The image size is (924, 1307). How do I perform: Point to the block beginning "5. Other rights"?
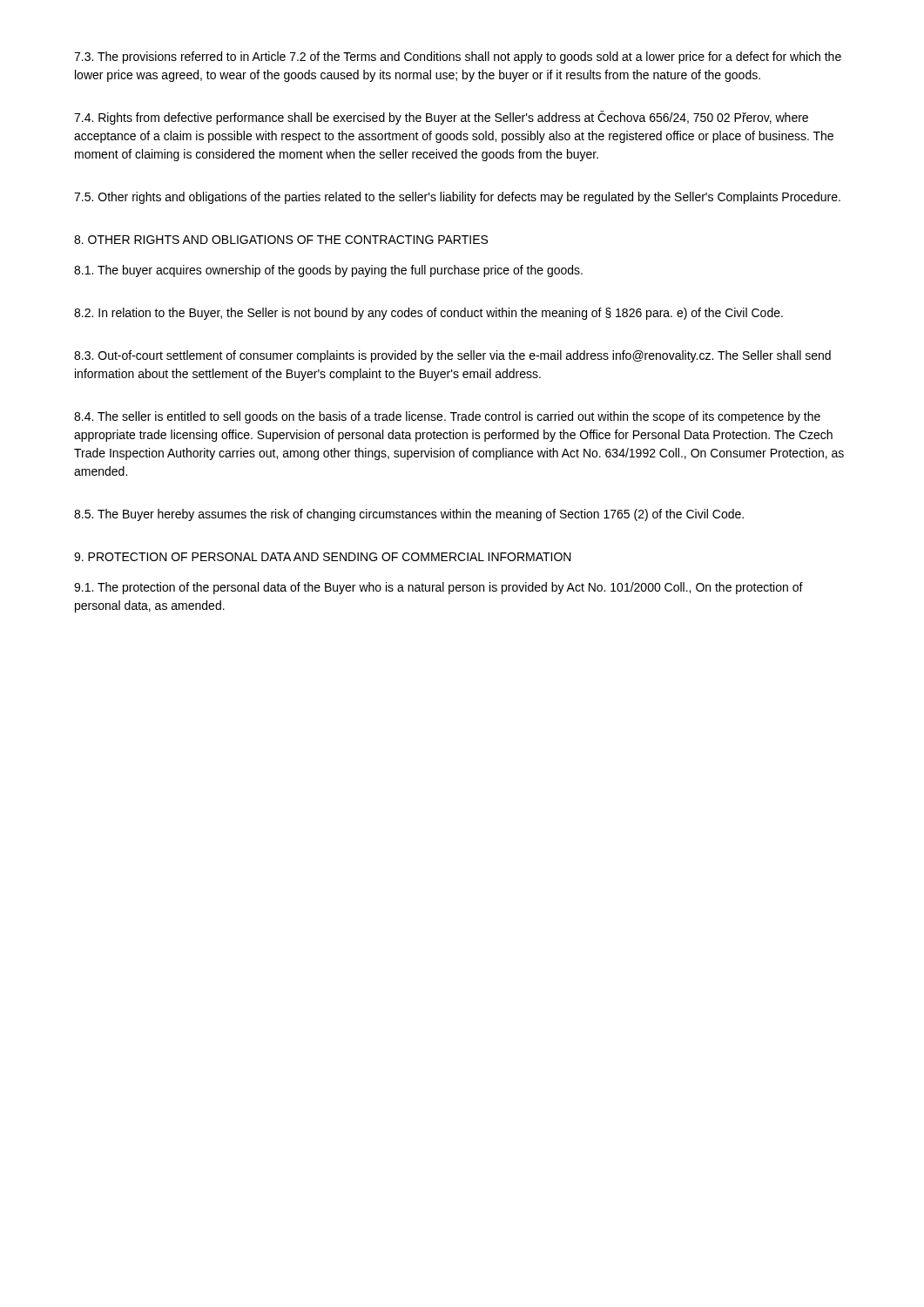tap(458, 197)
